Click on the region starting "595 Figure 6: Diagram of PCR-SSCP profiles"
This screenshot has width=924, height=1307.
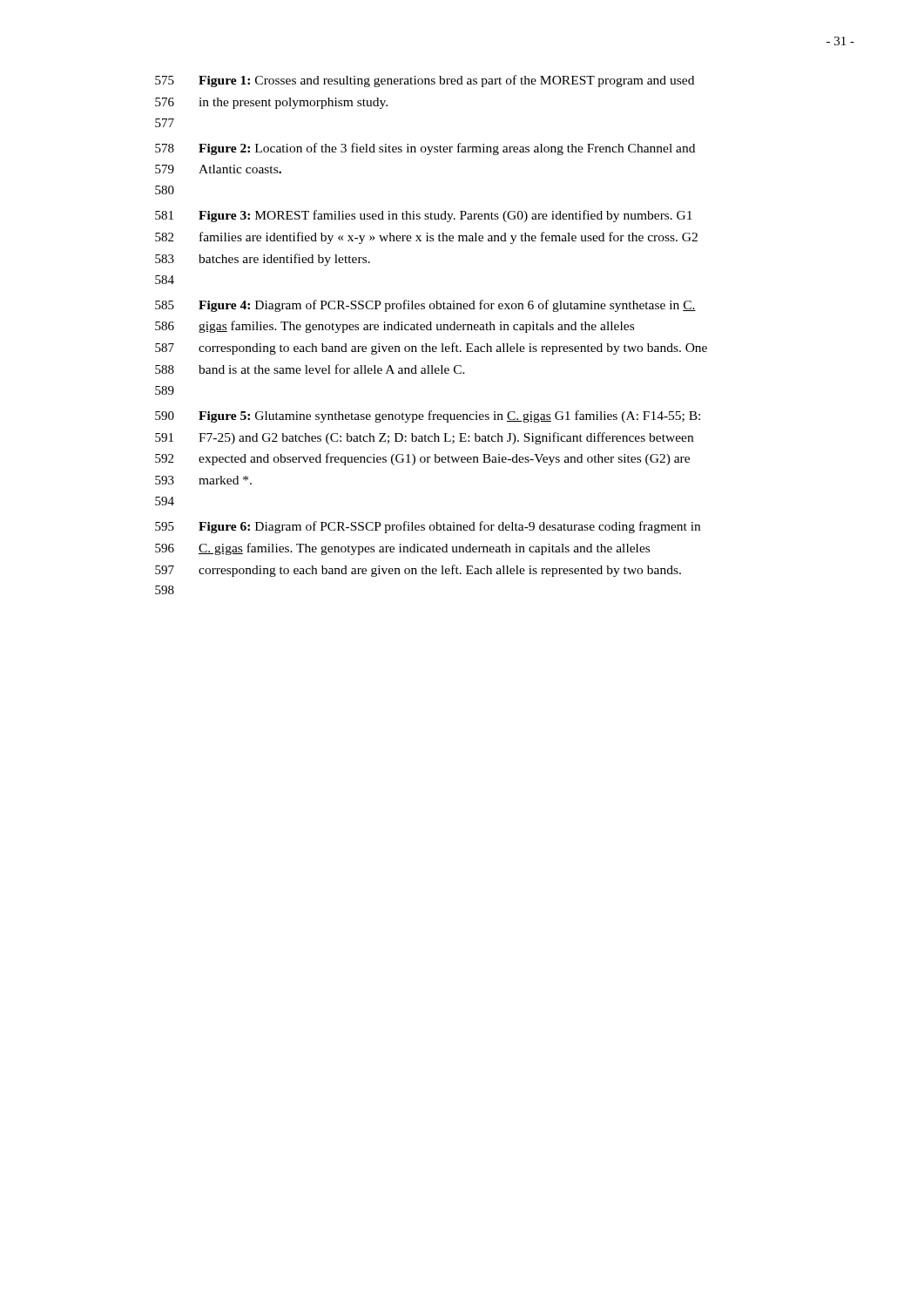488,548
